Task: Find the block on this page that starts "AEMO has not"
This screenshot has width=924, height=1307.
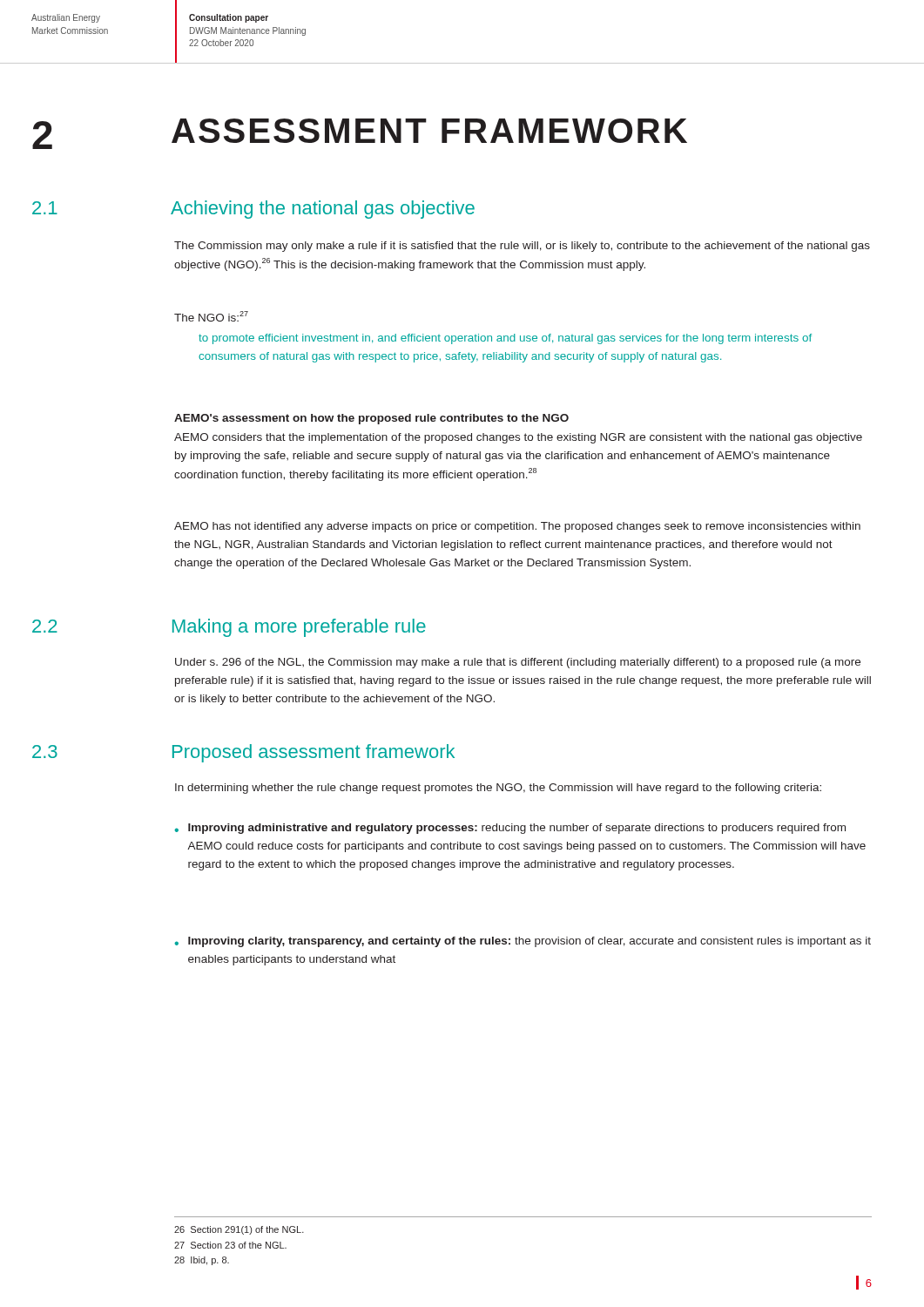Action: click(517, 544)
